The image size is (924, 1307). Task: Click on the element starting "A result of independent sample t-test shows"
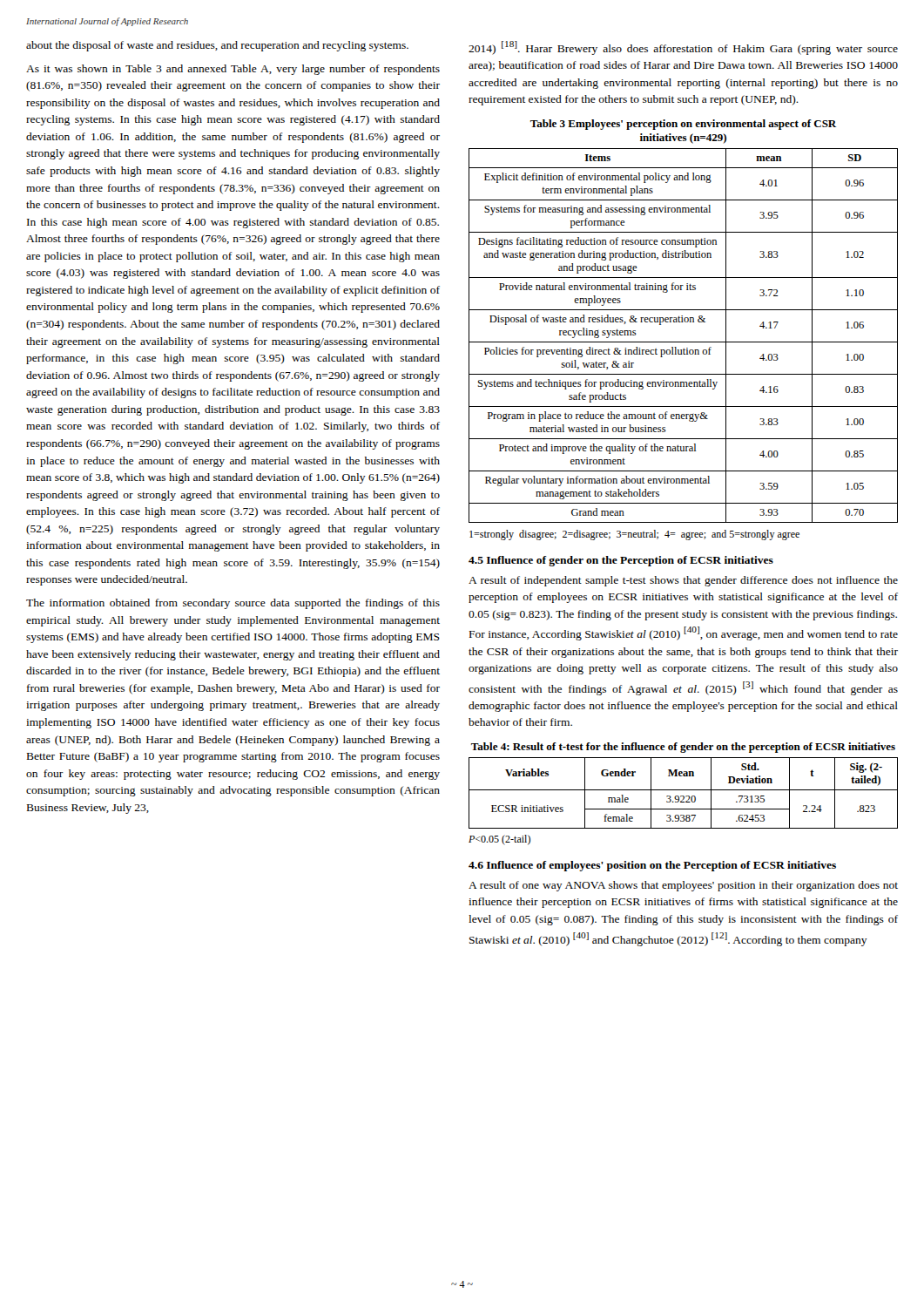click(x=683, y=651)
